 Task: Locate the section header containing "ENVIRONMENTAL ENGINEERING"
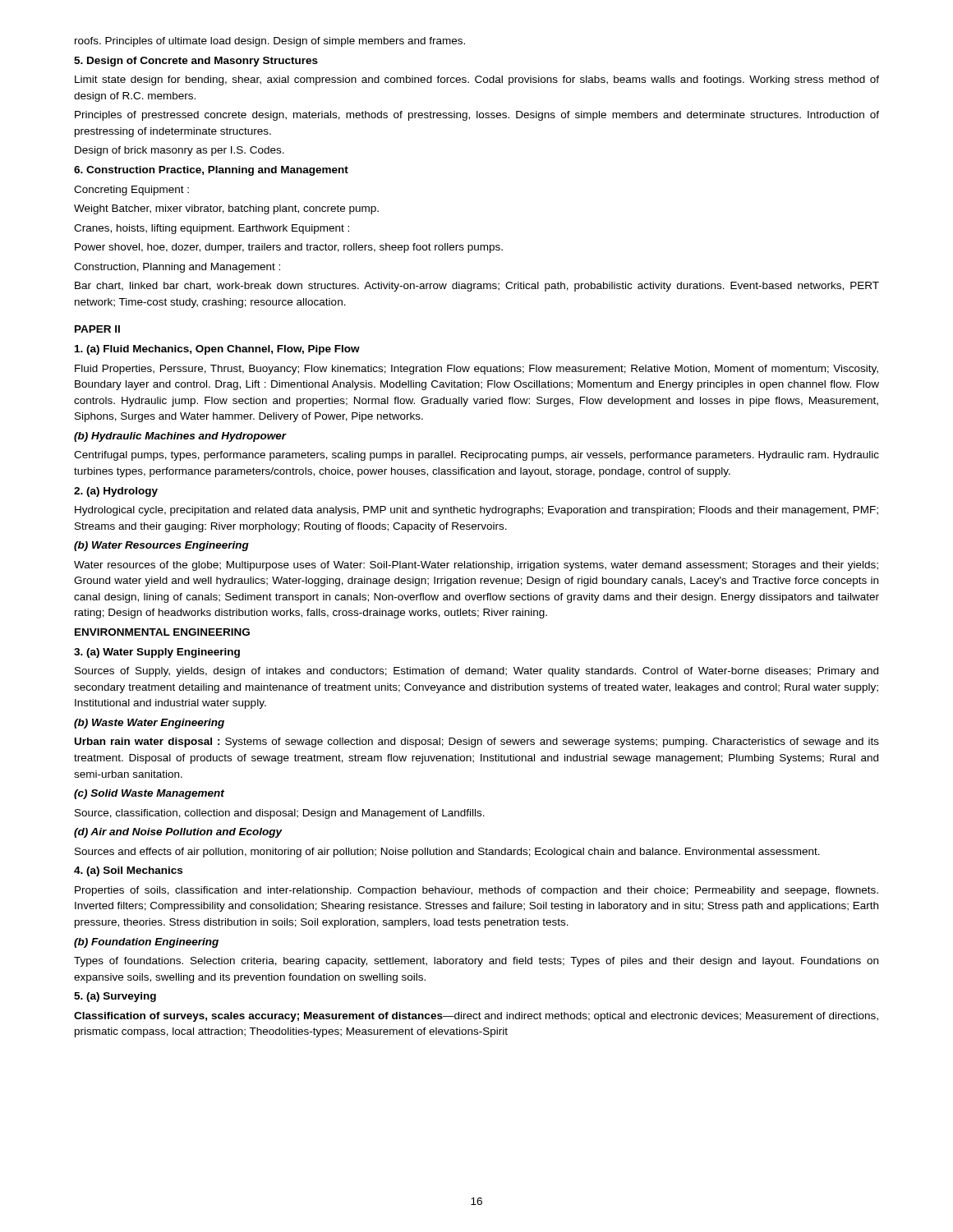(162, 632)
